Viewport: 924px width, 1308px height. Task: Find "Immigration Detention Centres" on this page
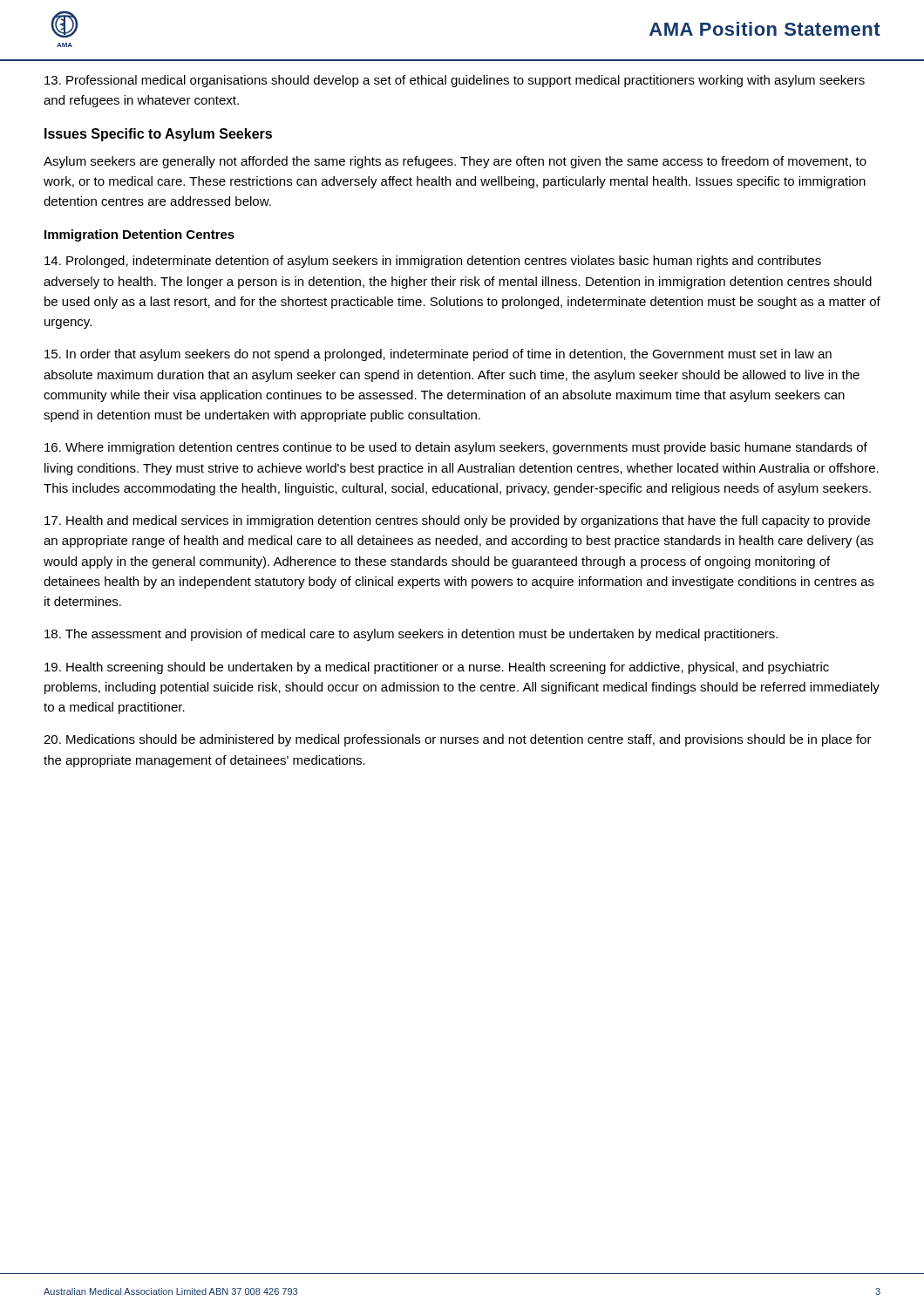pyautogui.click(x=139, y=234)
